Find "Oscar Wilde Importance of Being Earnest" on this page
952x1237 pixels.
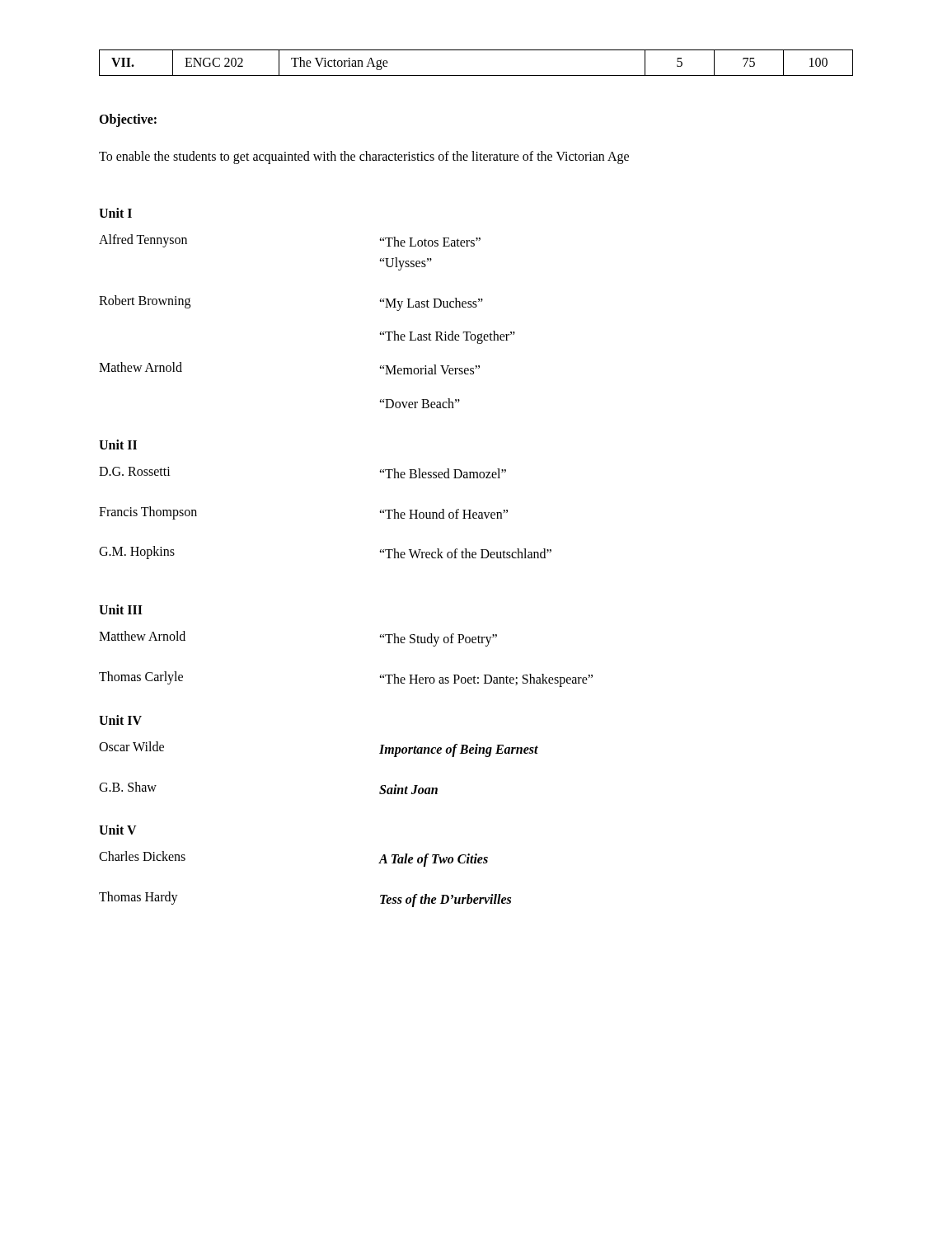point(476,750)
